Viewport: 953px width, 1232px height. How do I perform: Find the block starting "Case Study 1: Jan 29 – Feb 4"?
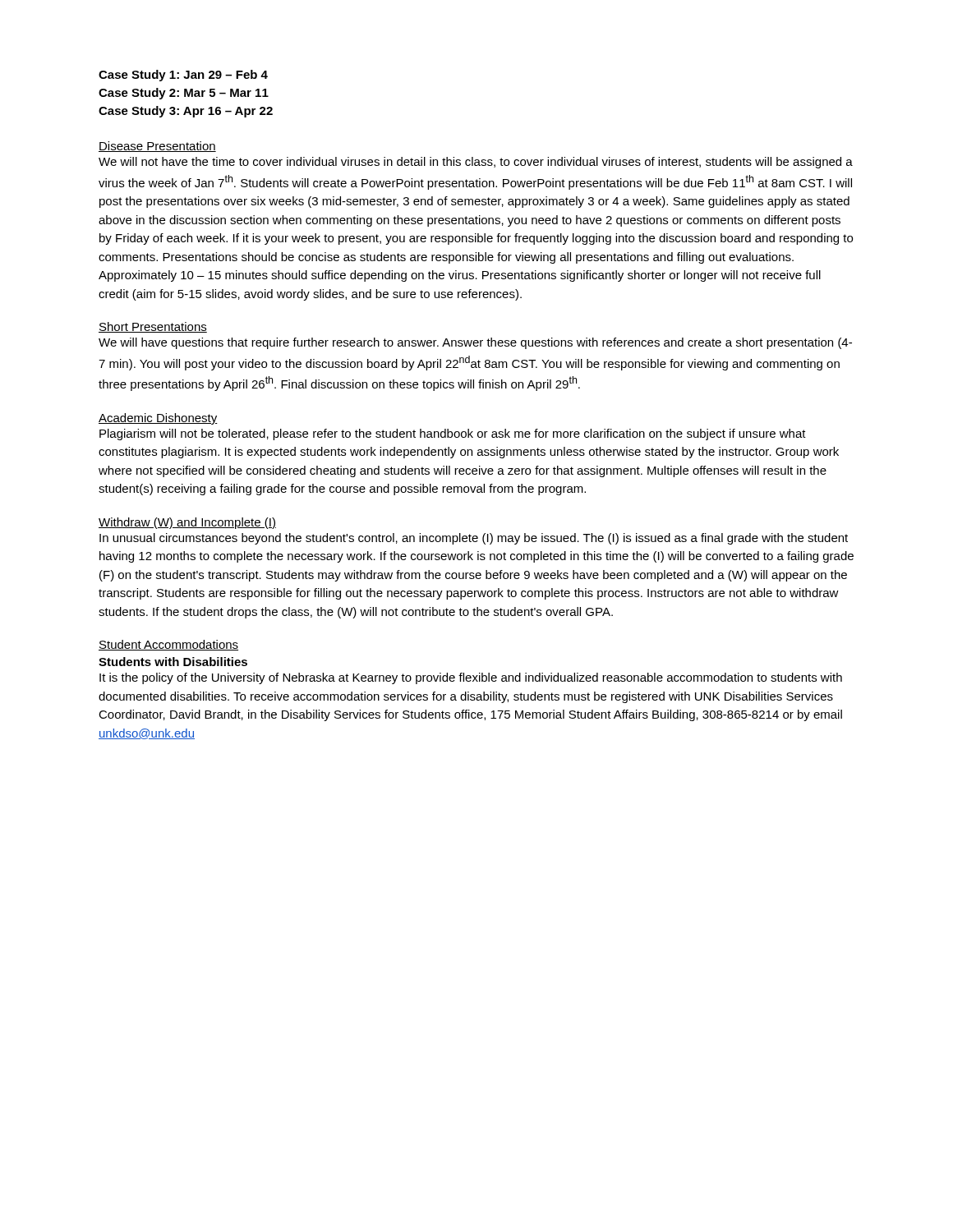(183, 76)
